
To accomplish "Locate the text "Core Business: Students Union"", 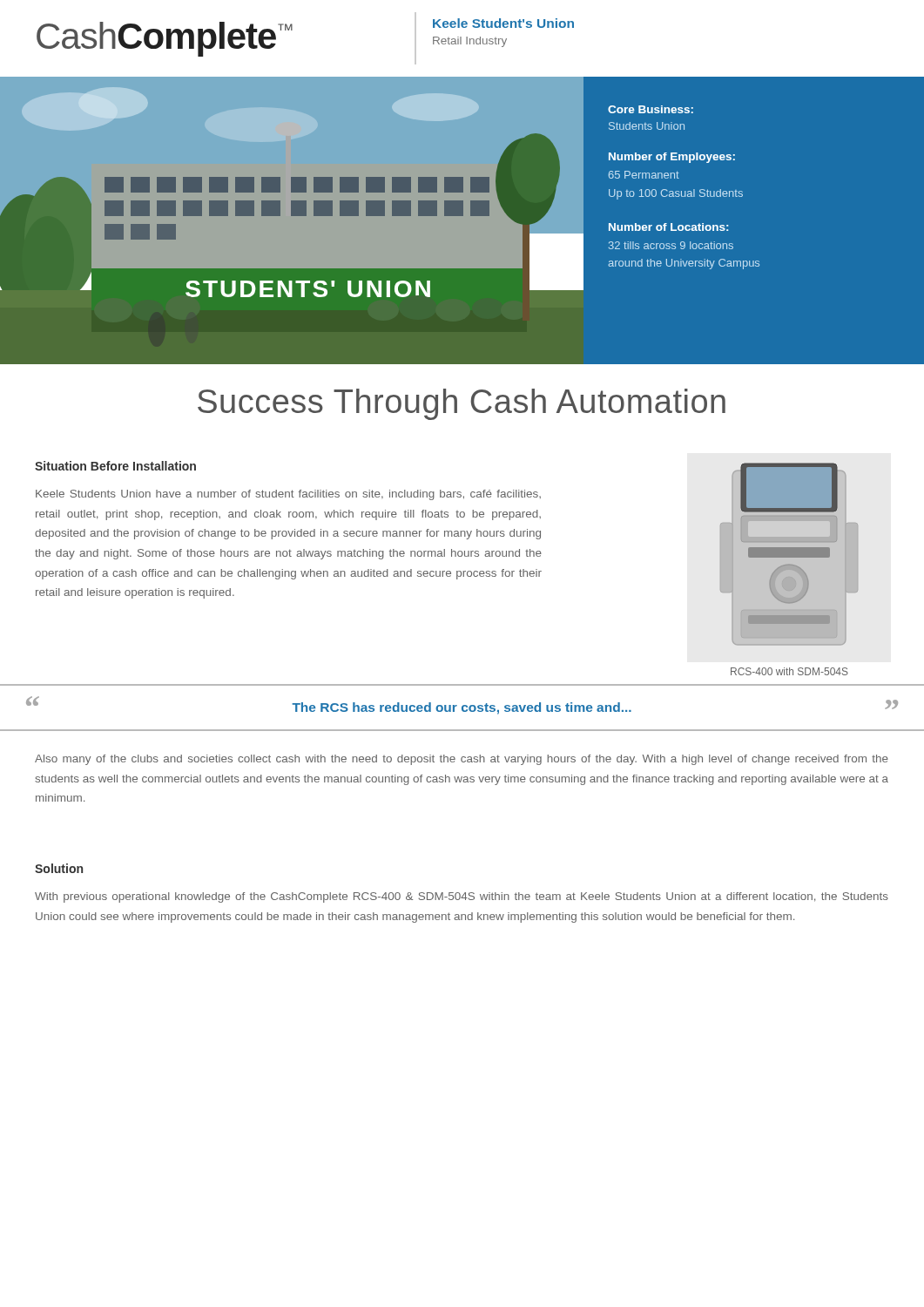I will (x=651, y=109).
